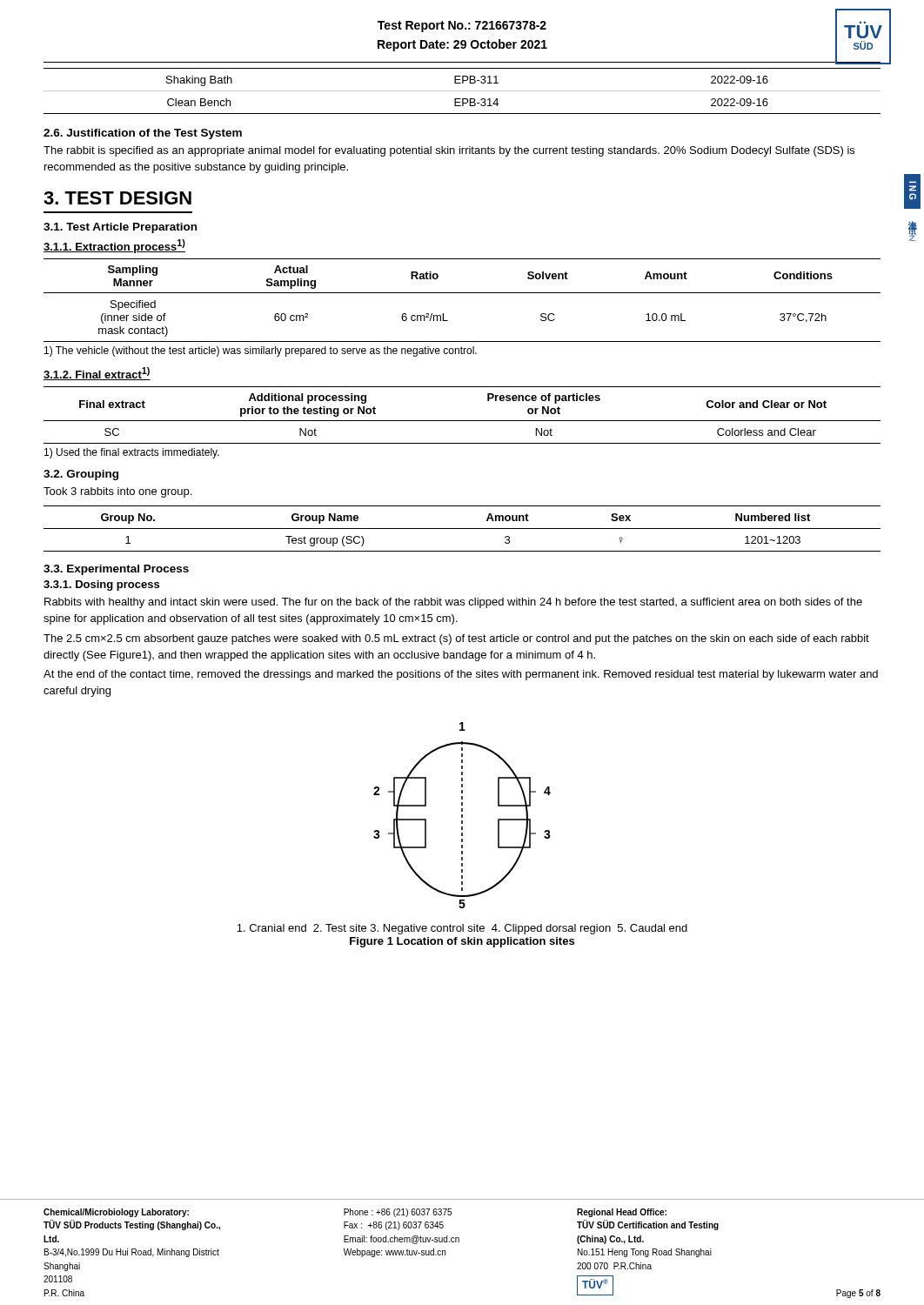Find "2.6. Justification of the Test System" on this page
The height and width of the screenshot is (1305, 924).
click(x=143, y=132)
